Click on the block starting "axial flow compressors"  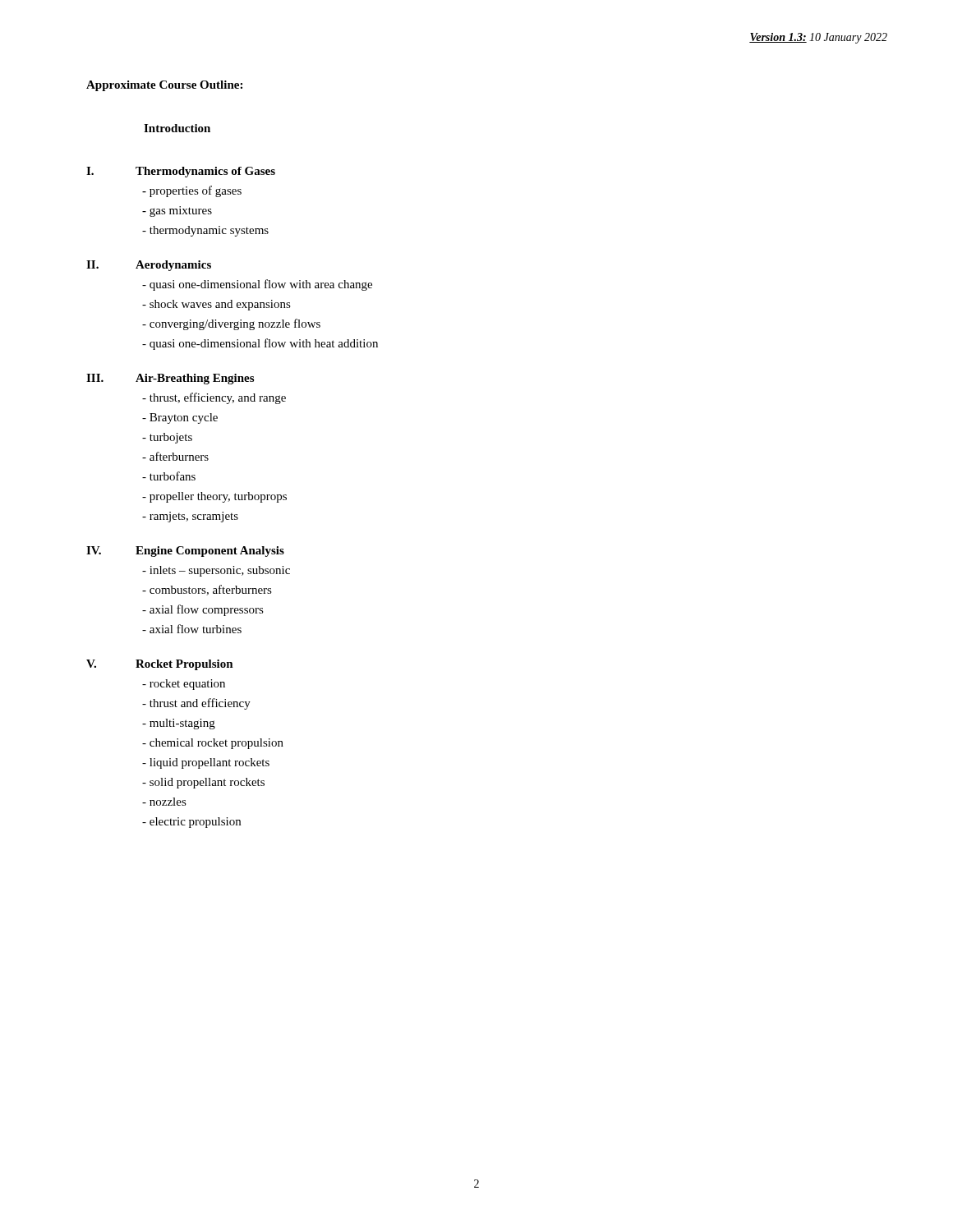(x=203, y=609)
